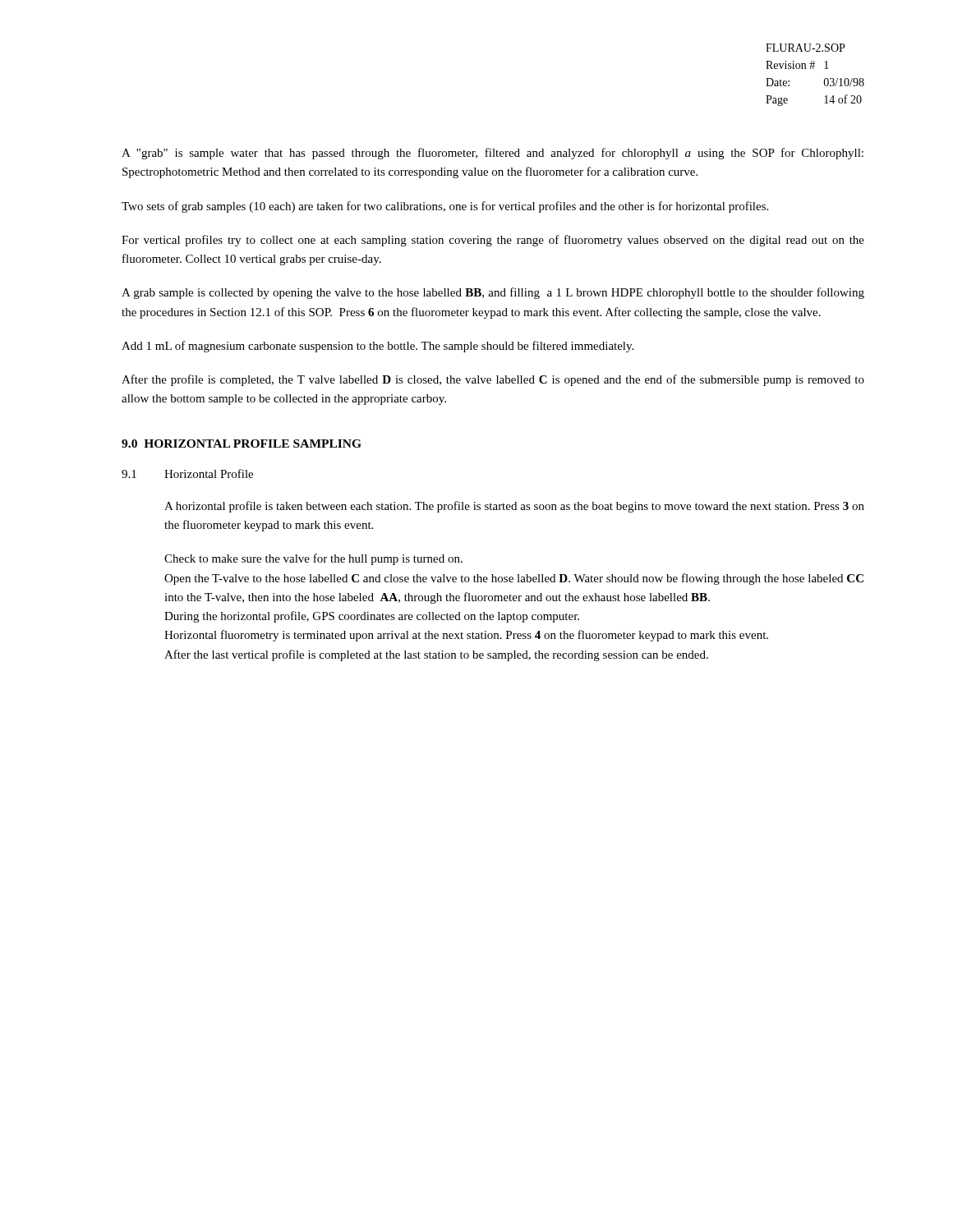Select the text block that reads "Horizontal fluorometry is terminated upon arrival"

(x=467, y=635)
